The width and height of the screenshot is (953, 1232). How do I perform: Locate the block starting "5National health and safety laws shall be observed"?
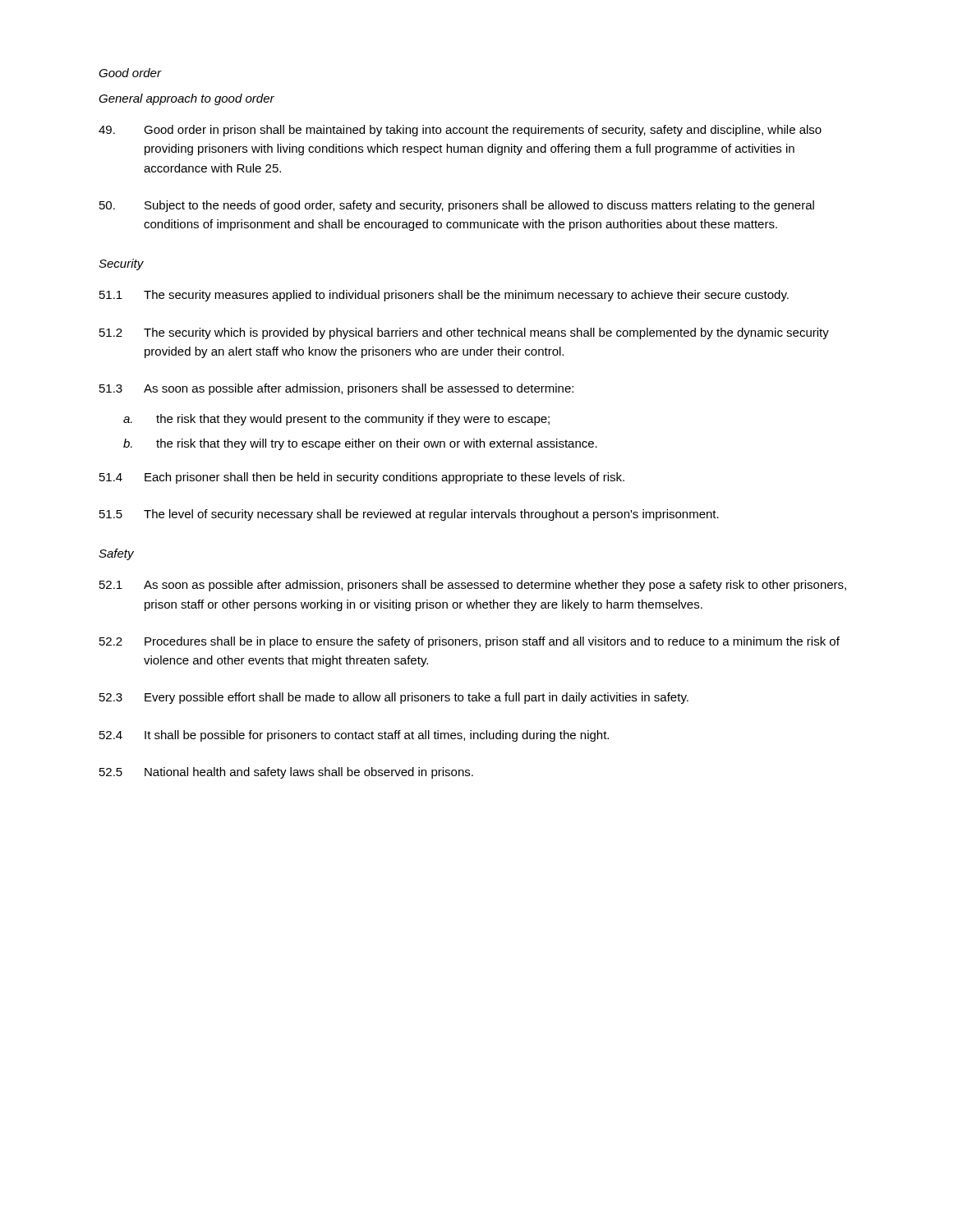point(474,772)
